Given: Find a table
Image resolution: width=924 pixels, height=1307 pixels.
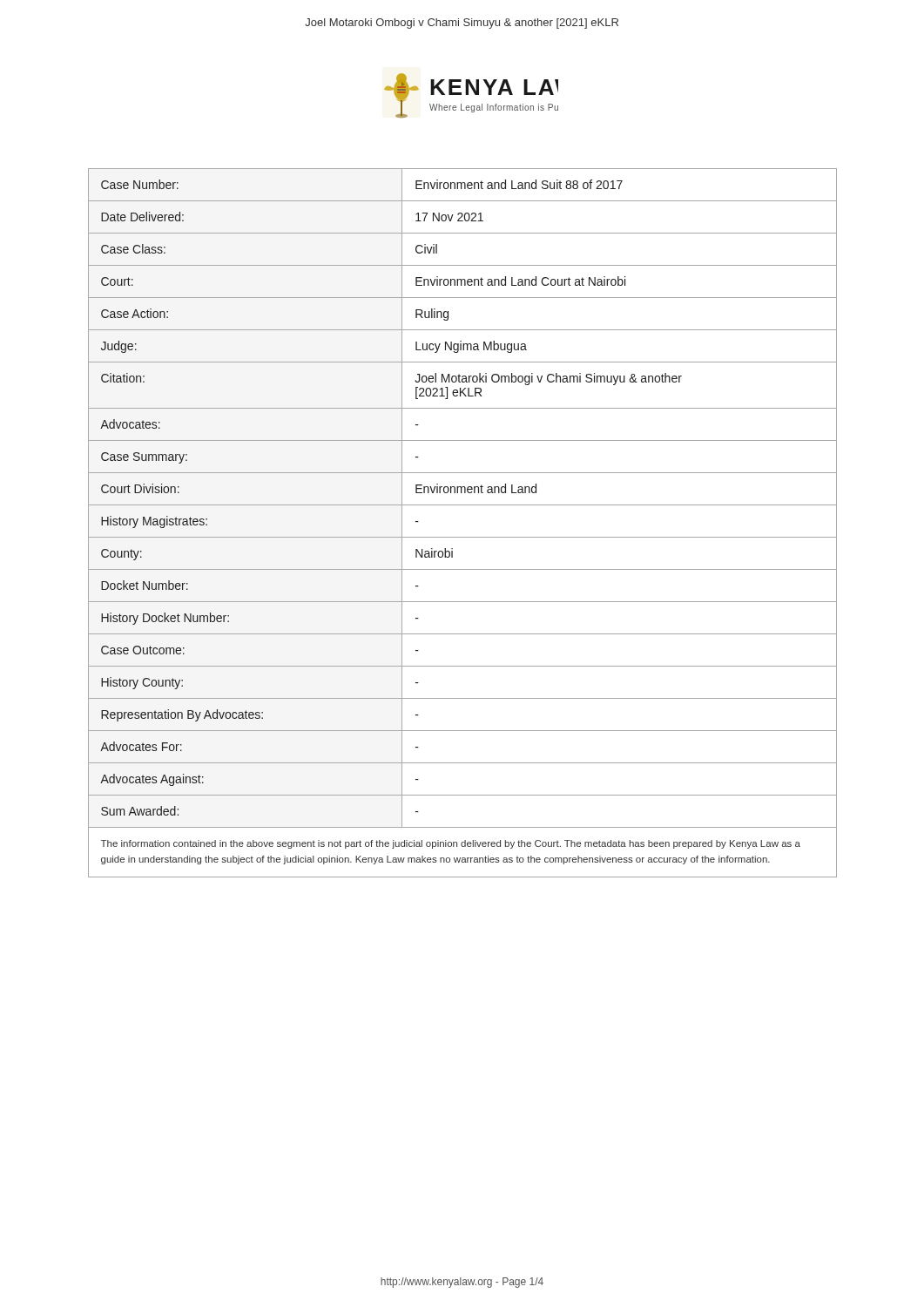Looking at the screenshot, I should click(462, 523).
